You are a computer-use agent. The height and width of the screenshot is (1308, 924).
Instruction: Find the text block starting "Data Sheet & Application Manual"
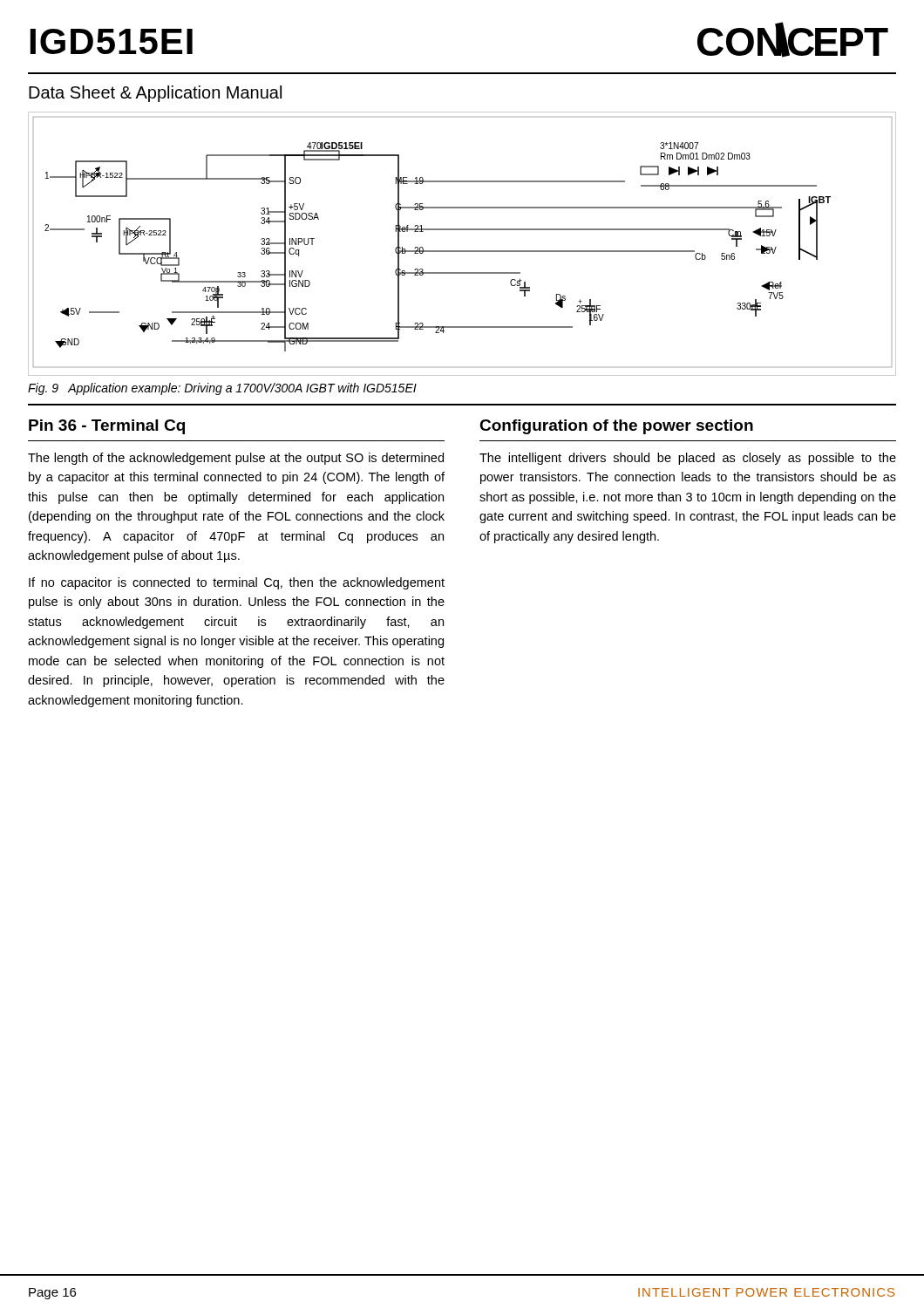(155, 92)
